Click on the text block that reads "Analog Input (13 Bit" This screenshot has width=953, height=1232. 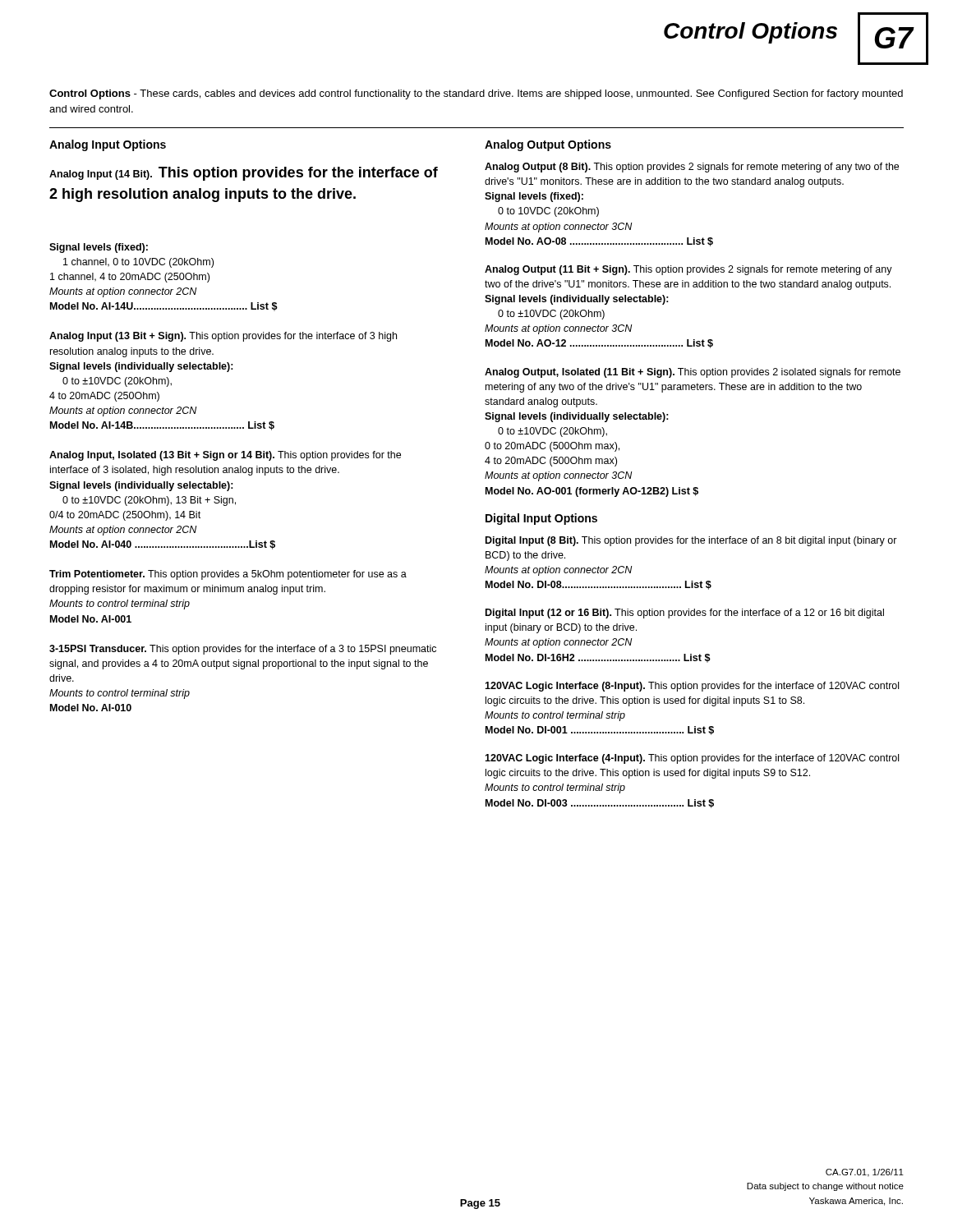(x=223, y=337)
